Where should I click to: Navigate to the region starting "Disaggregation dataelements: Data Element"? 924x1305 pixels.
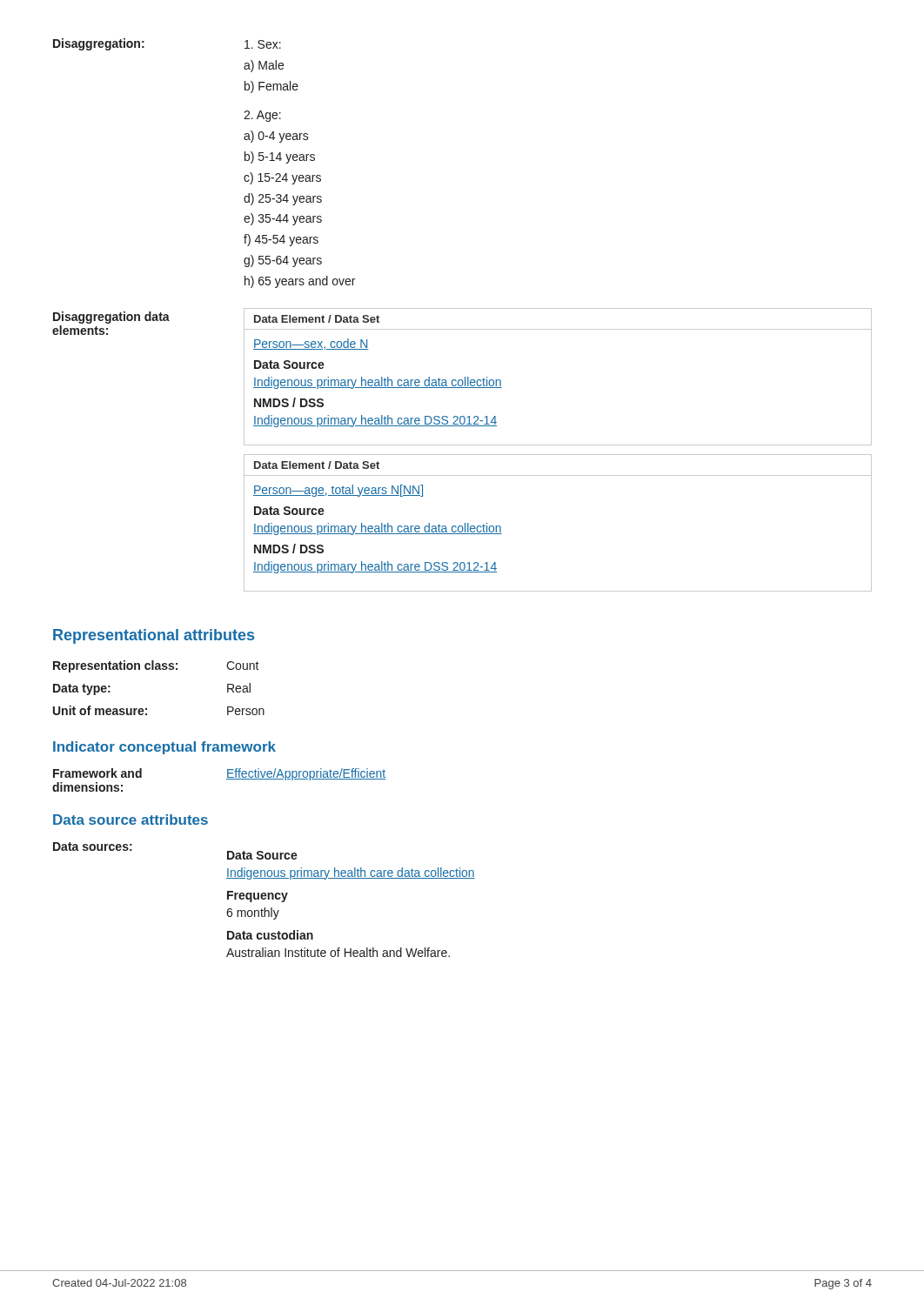[462, 454]
